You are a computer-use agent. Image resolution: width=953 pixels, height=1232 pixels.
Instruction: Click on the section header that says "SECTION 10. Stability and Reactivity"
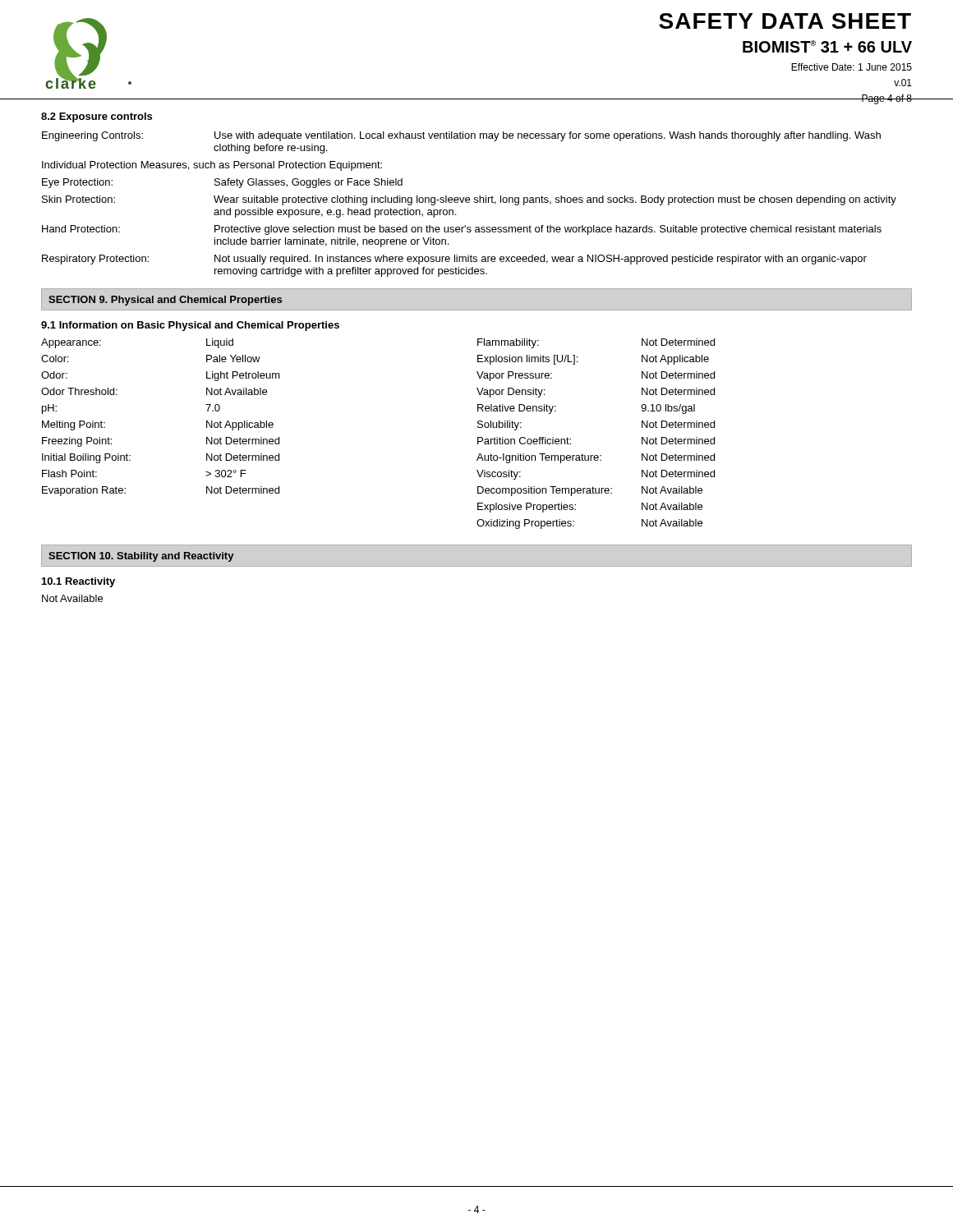click(141, 556)
